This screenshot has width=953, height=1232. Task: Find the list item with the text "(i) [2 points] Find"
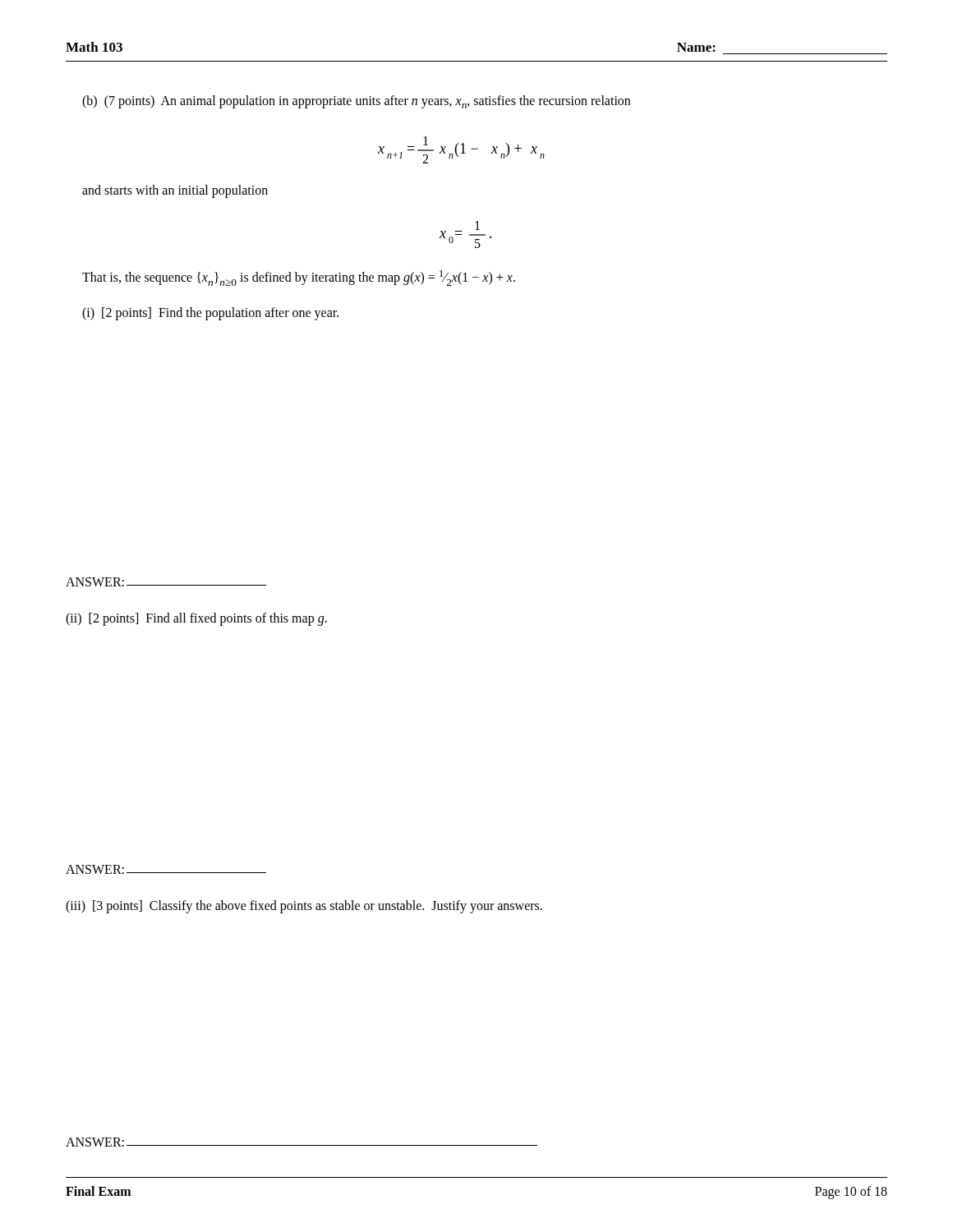click(x=211, y=312)
